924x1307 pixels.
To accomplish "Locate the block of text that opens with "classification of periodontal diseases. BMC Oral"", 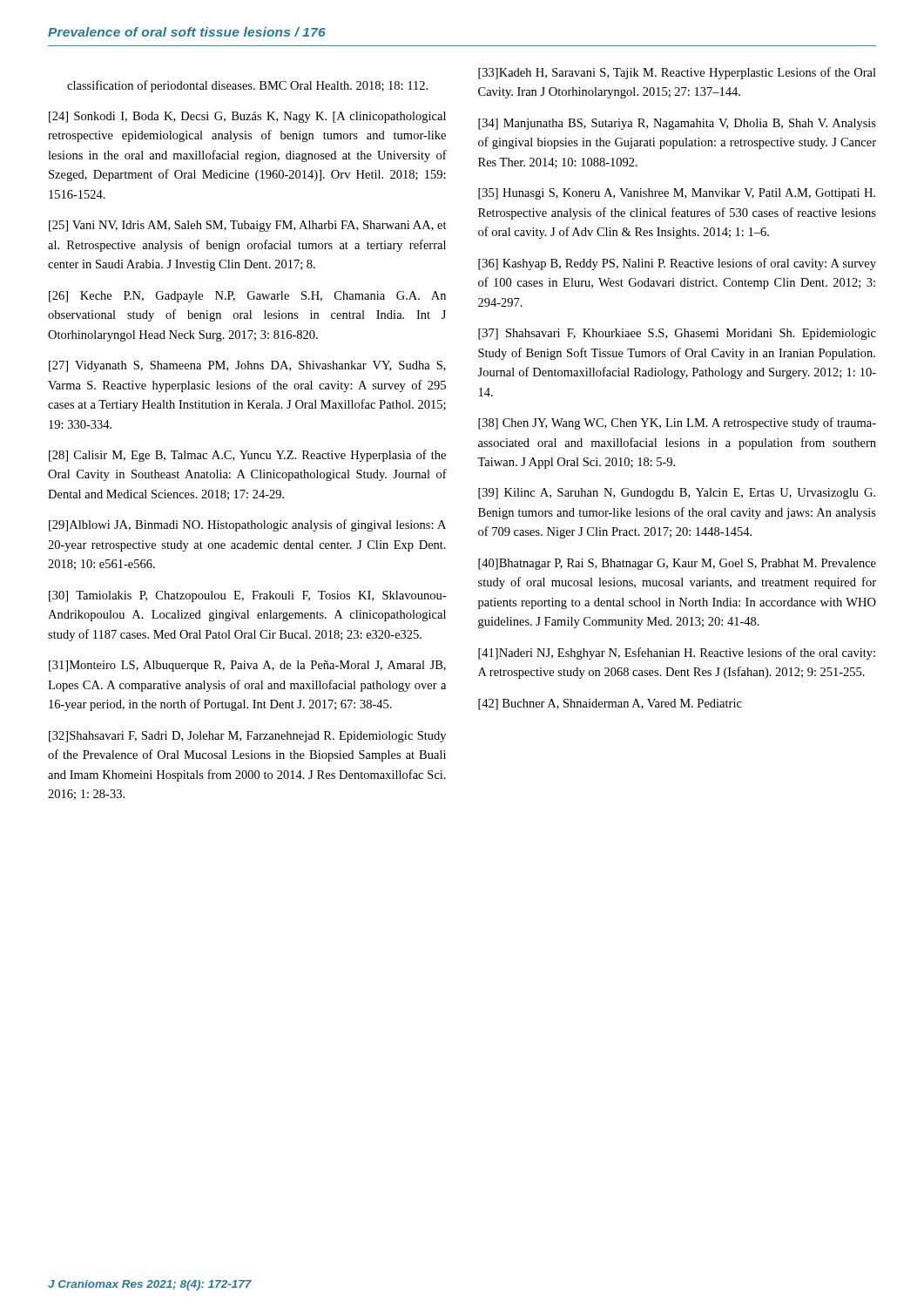I will coord(247,85).
